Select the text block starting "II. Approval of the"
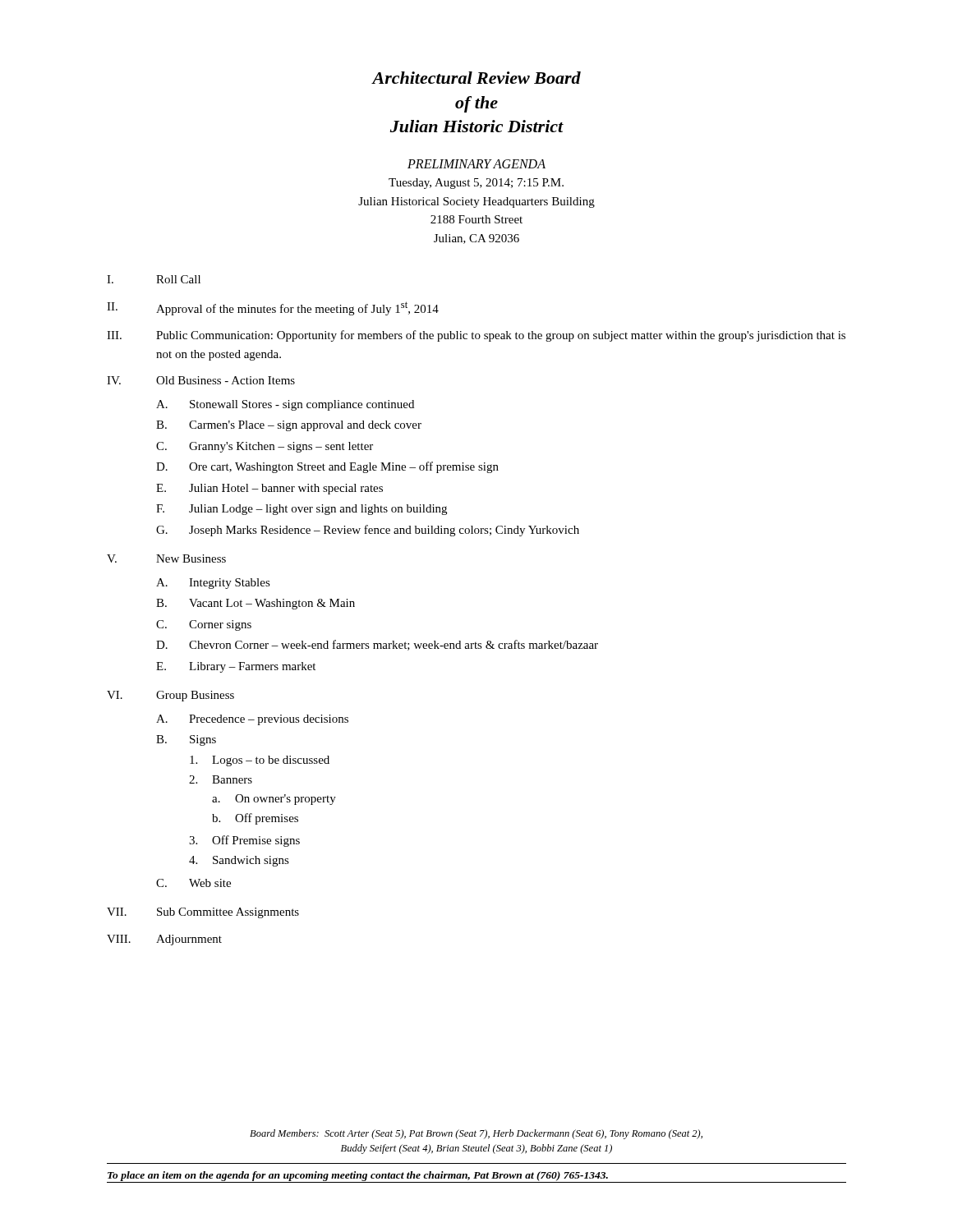The height and width of the screenshot is (1232, 953). click(x=273, y=308)
